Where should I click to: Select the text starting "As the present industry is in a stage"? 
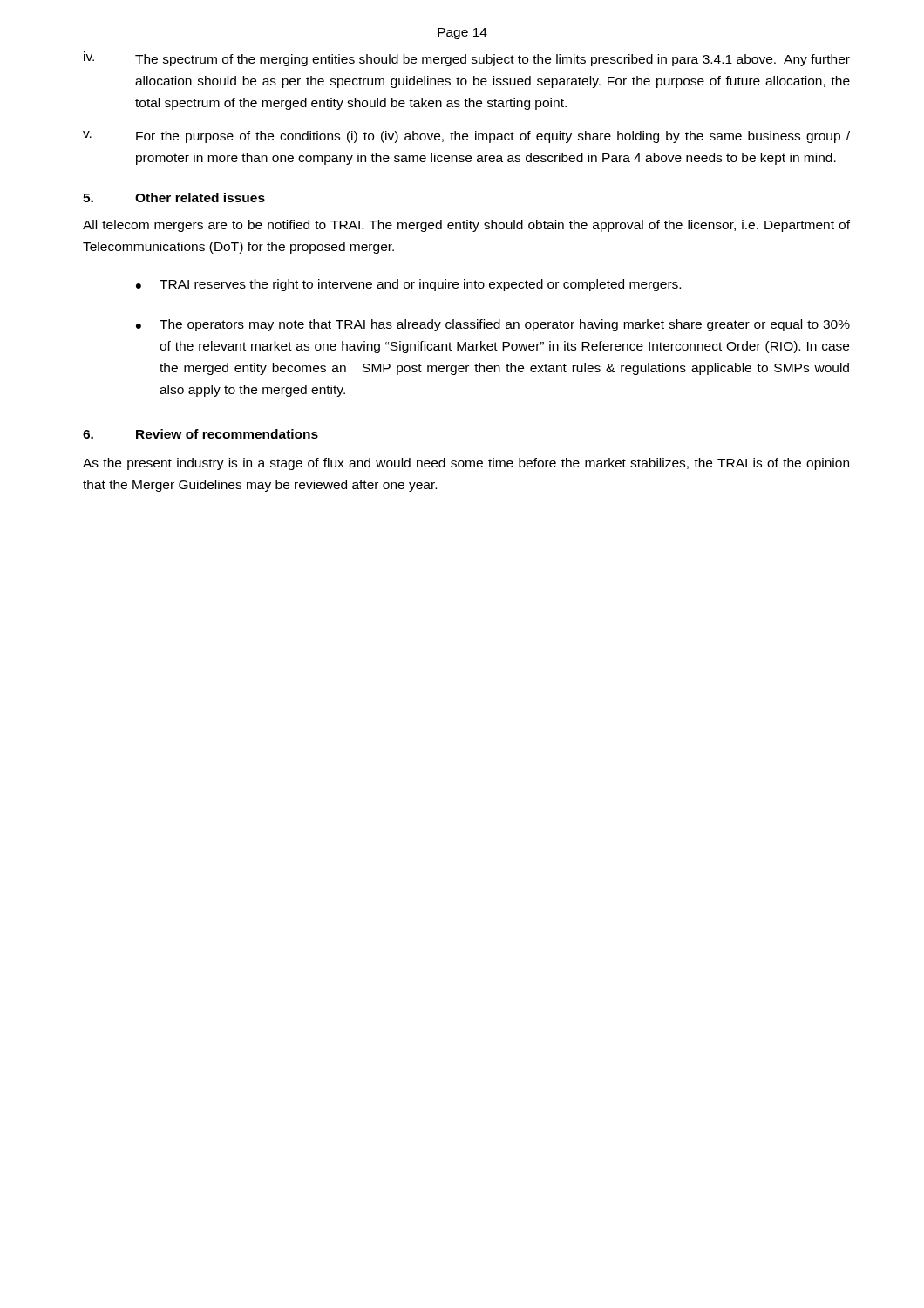[x=466, y=474]
